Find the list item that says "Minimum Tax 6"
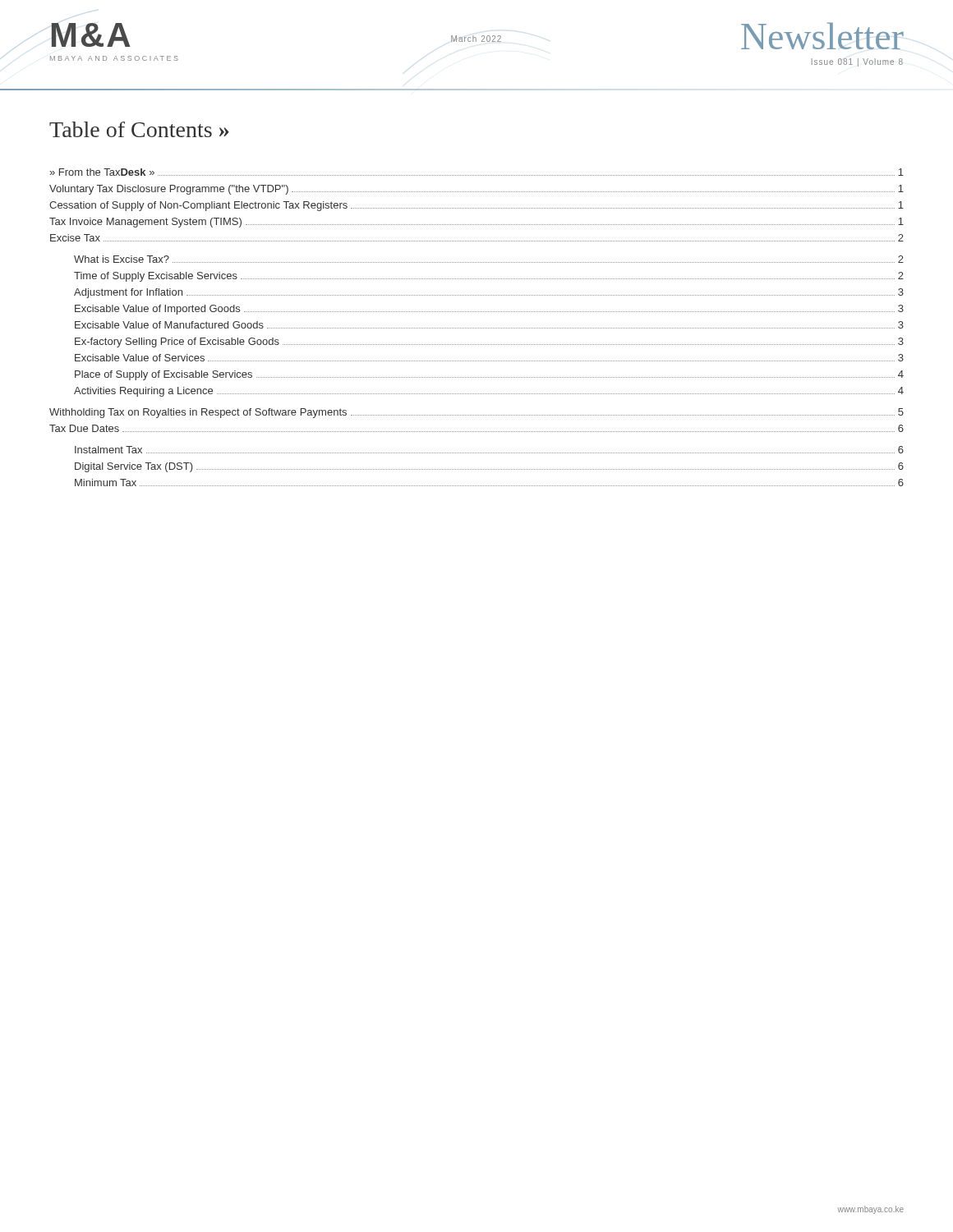 point(489,483)
